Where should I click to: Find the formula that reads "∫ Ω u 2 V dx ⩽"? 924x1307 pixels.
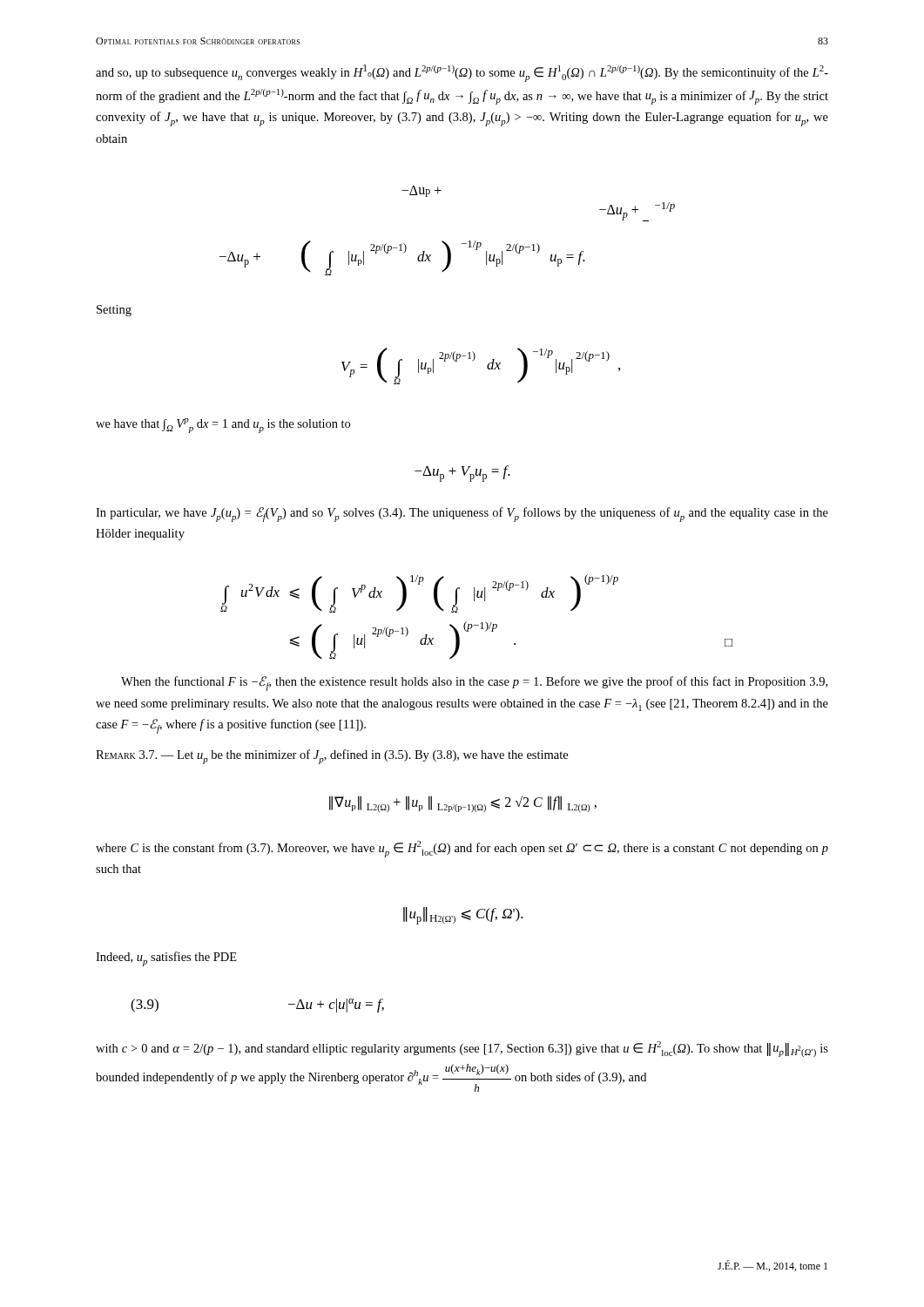[x=462, y=608]
